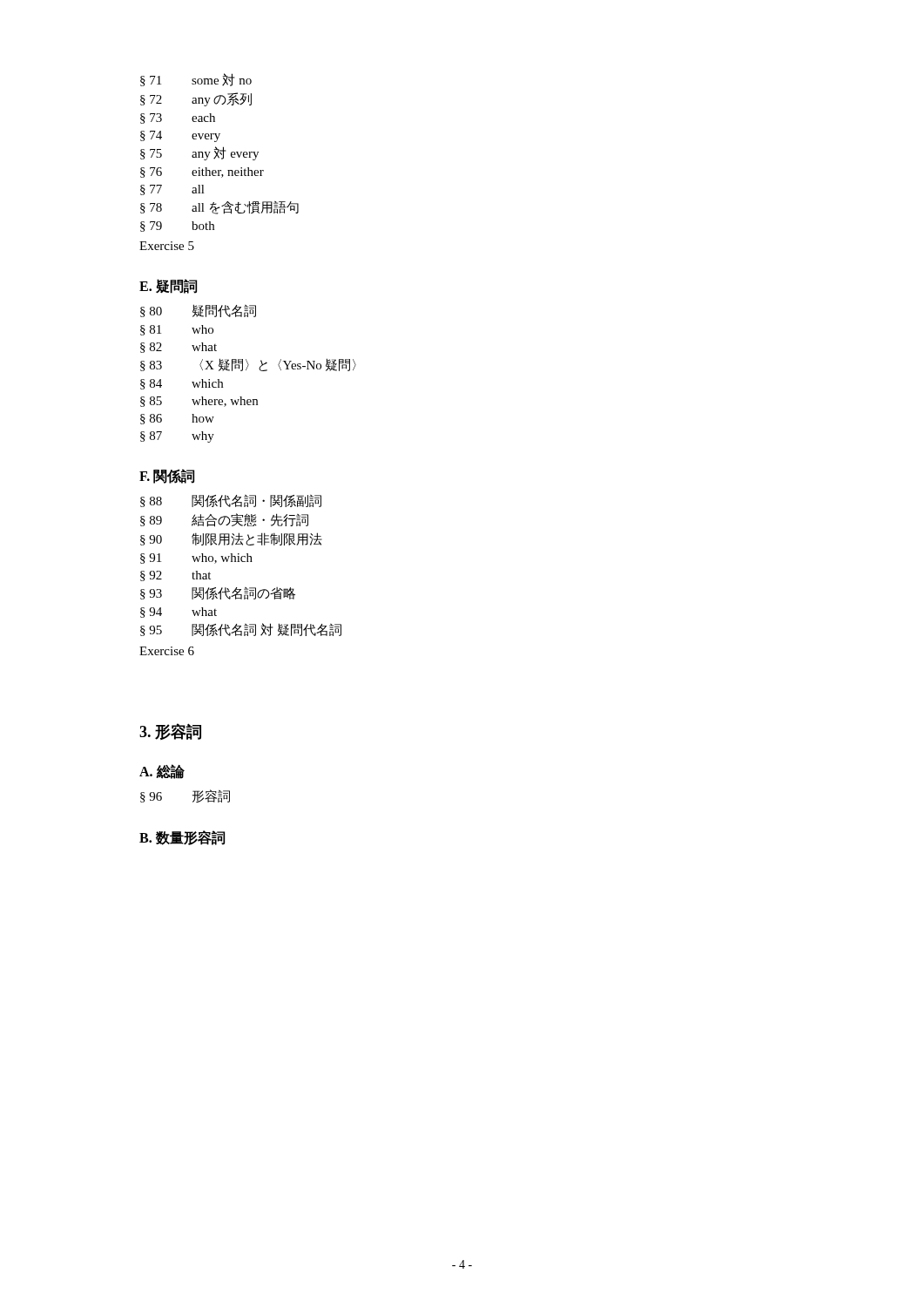Select the list item that reads "§ 92that"
The image size is (924, 1307).
point(152,576)
